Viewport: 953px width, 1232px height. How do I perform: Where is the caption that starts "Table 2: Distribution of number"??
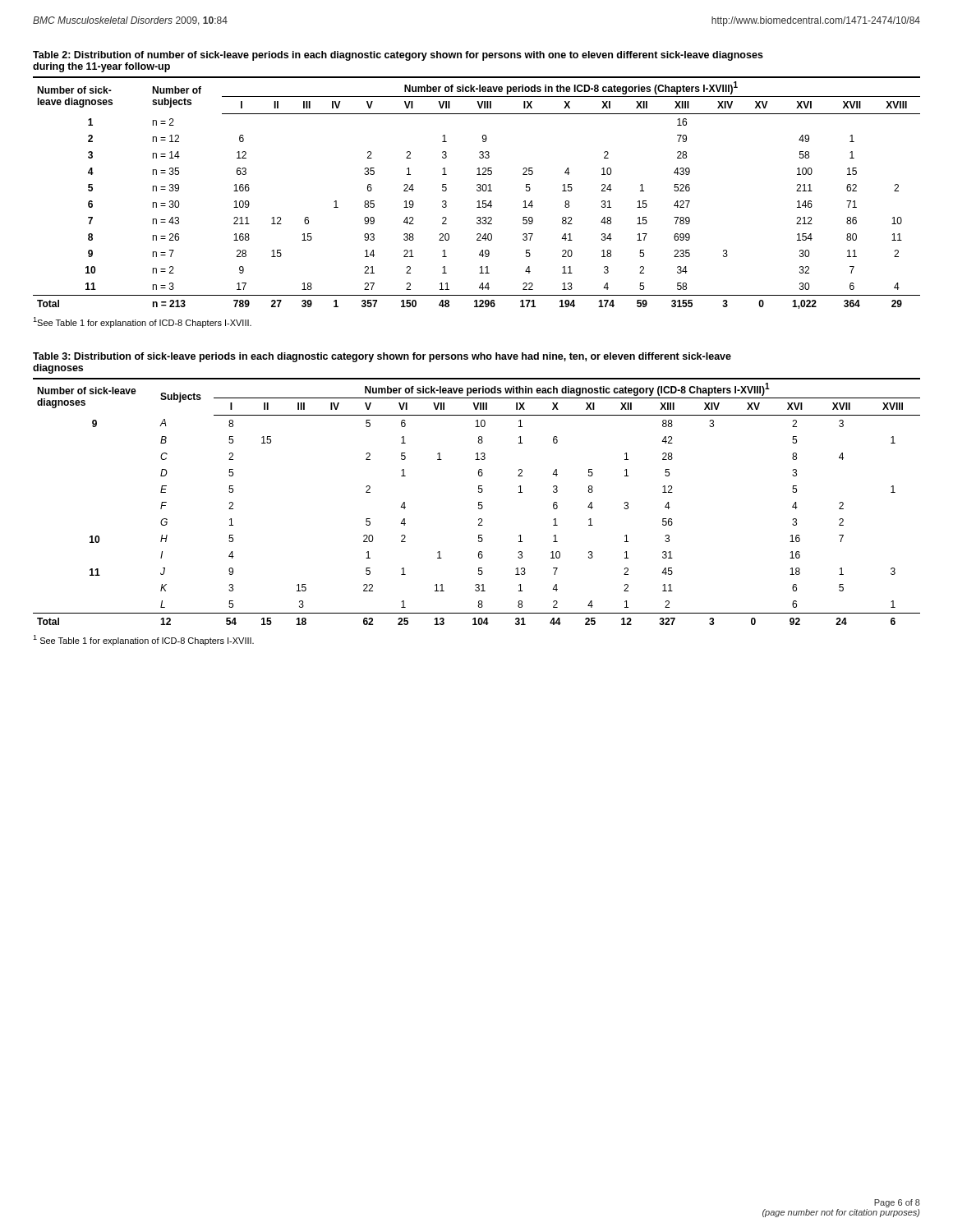398,61
